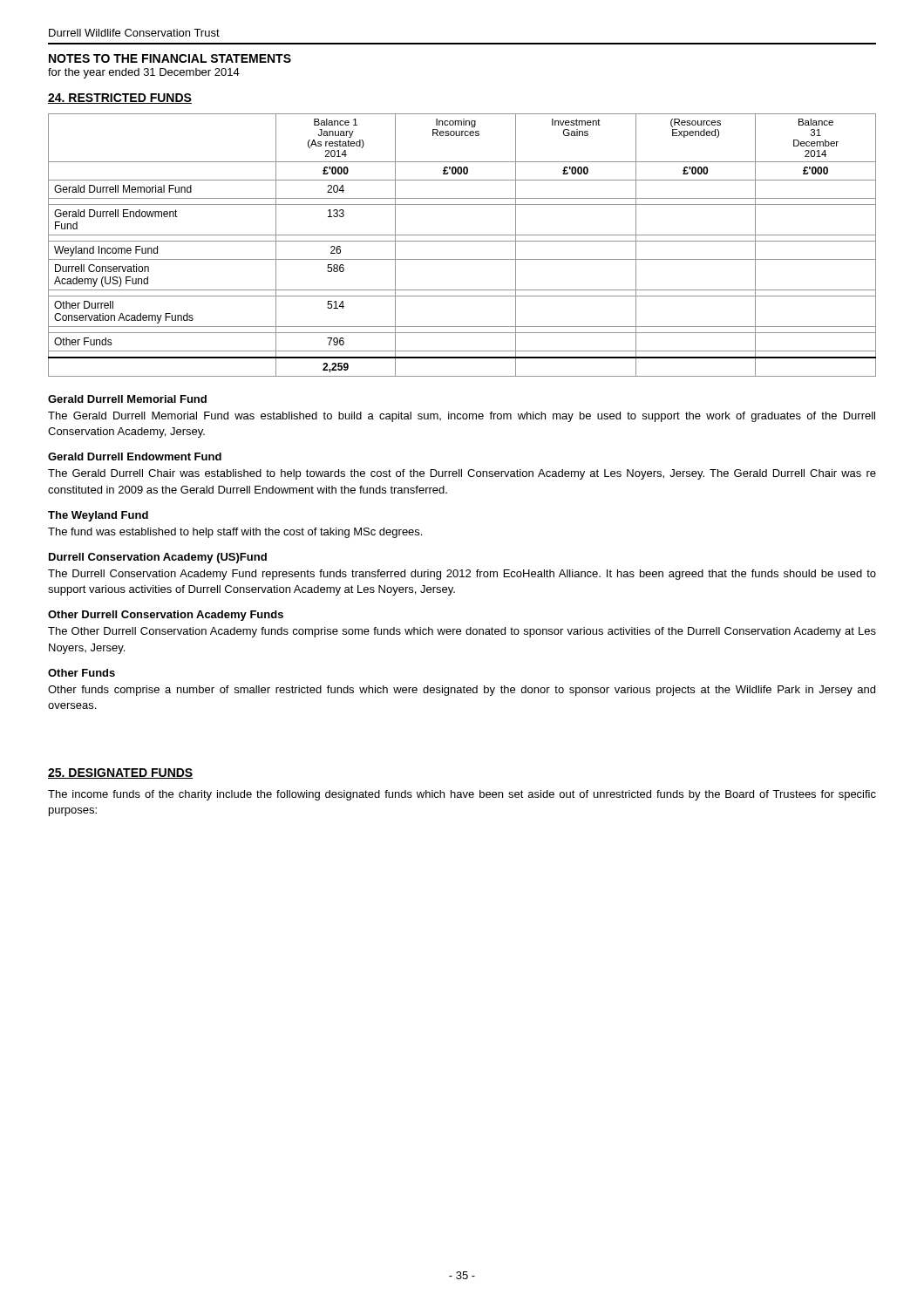Locate the block of text that opens with "The Gerald Durrell Memorial Fund was established to"

click(462, 423)
